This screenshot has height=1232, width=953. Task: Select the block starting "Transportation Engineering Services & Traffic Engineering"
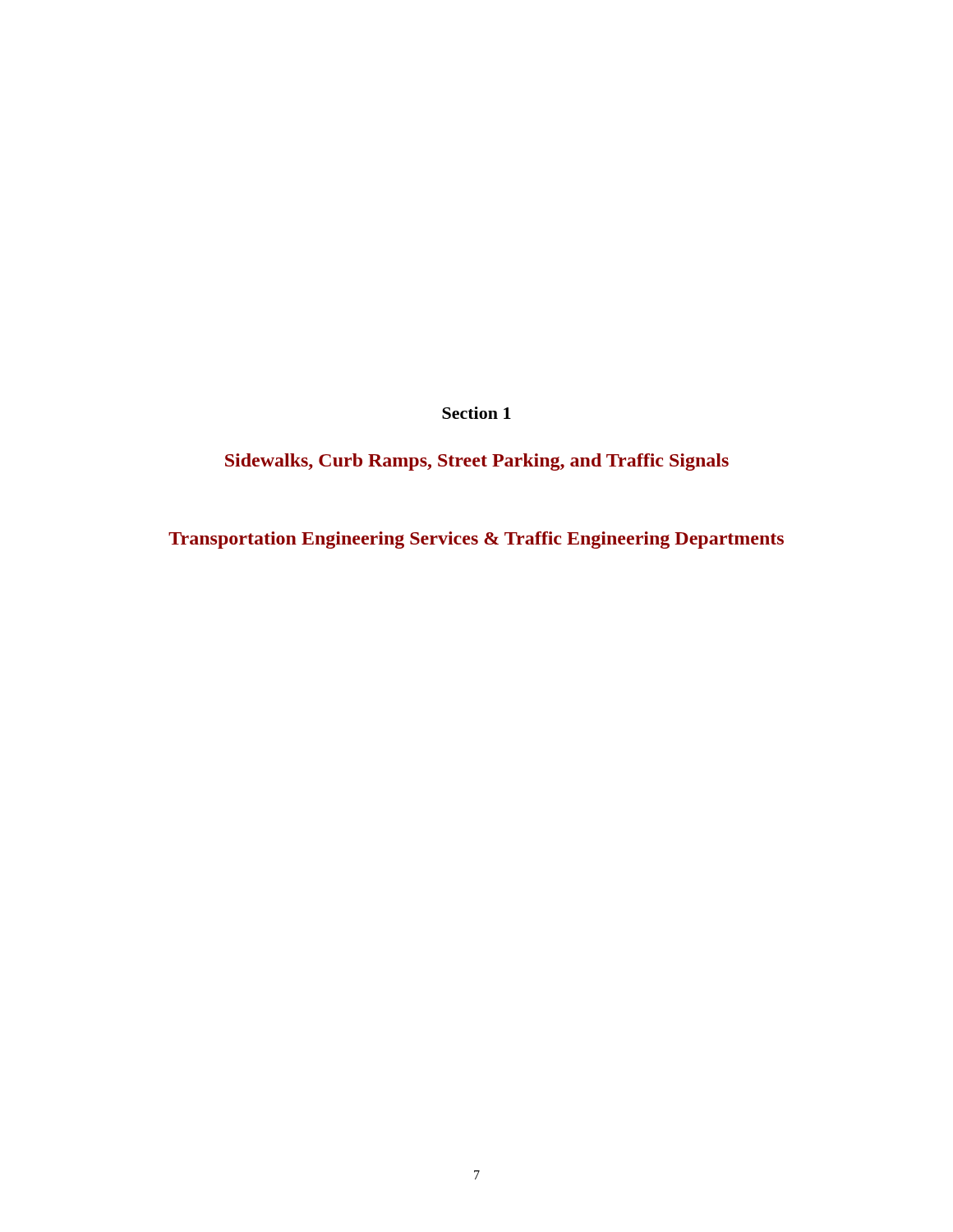click(476, 538)
